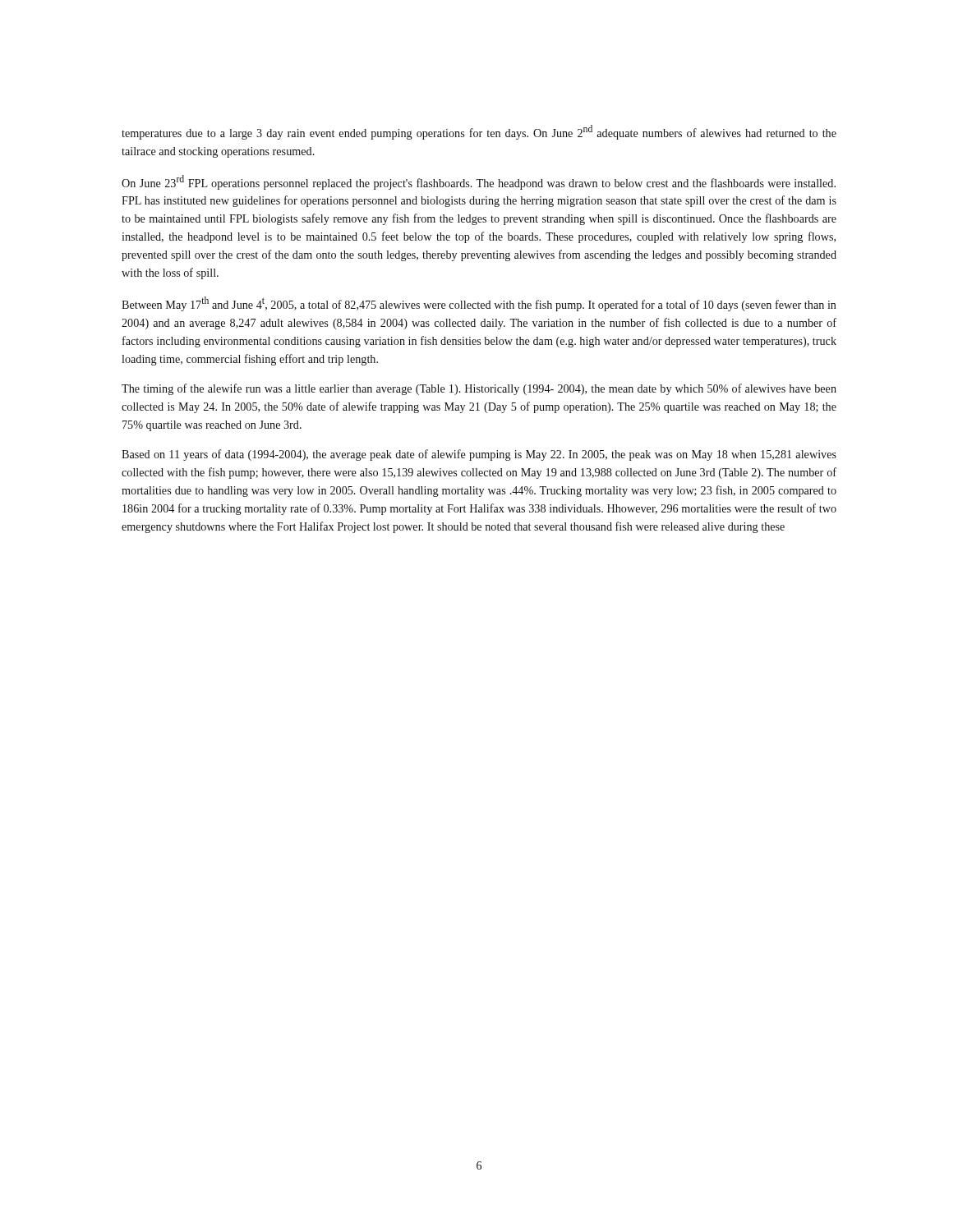Point to the block beginning "The timing of"
The width and height of the screenshot is (958, 1232).
479,407
